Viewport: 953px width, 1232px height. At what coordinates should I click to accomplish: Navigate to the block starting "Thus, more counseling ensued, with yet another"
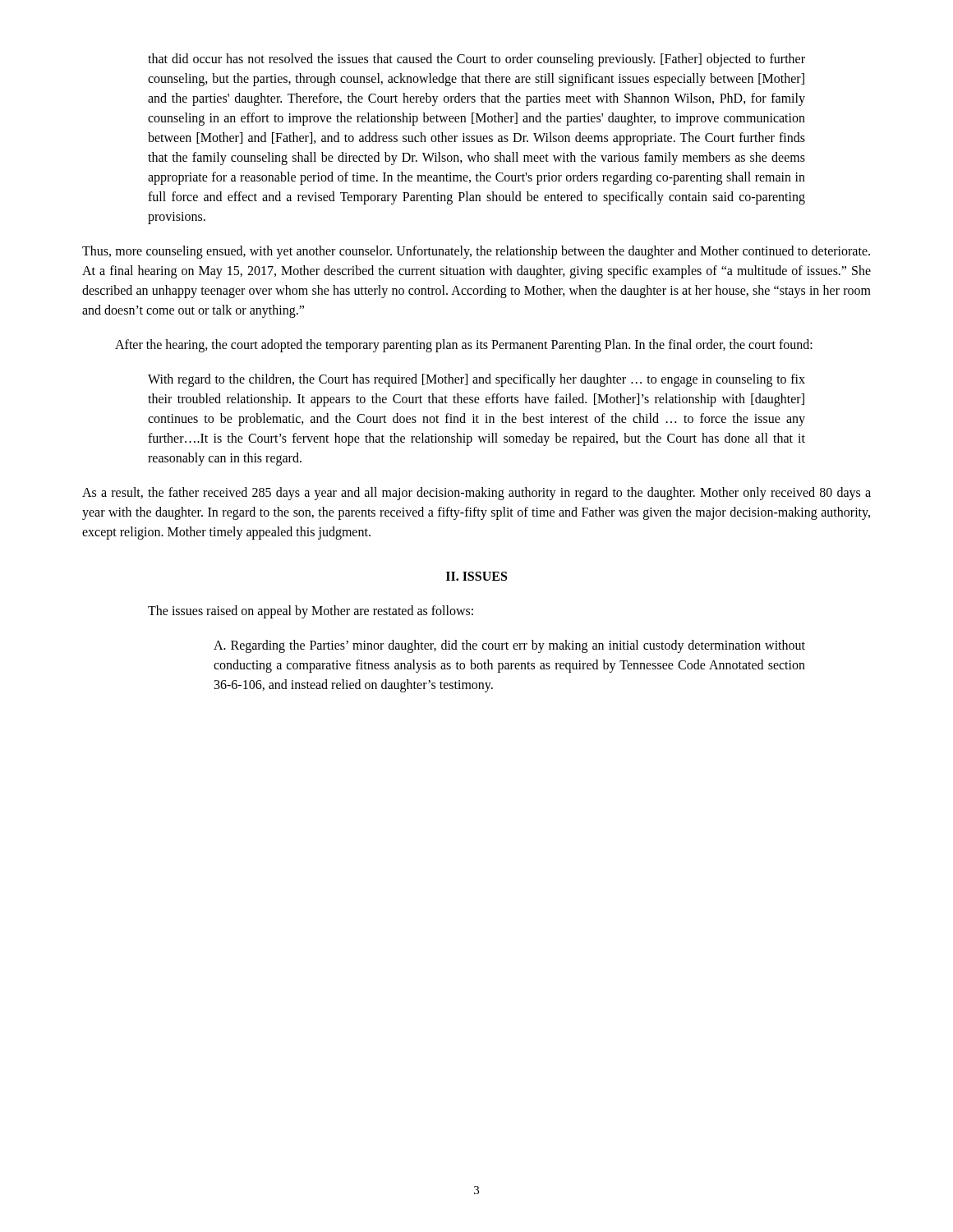pyautogui.click(x=476, y=281)
